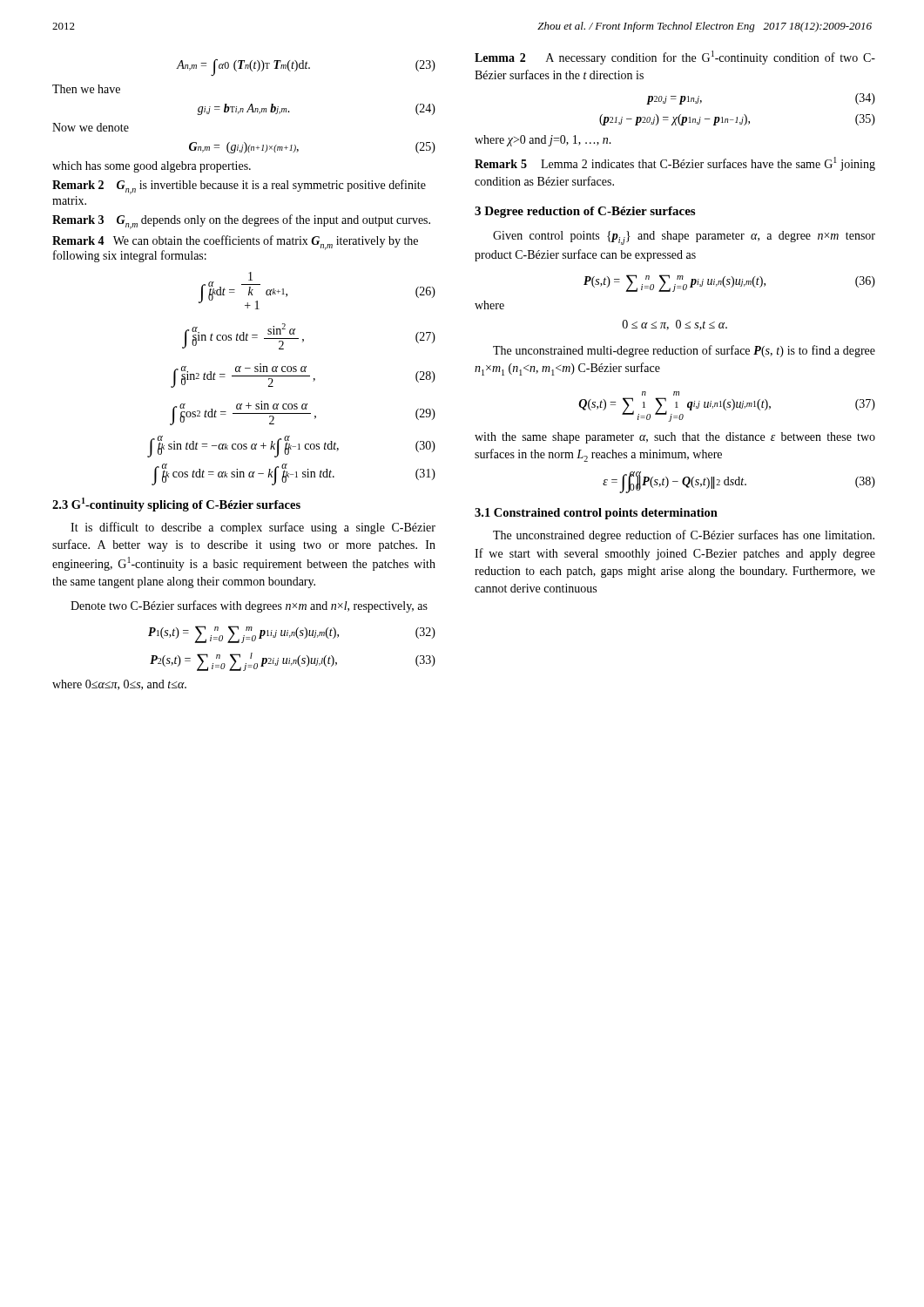Image resolution: width=924 pixels, height=1307 pixels.
Task: Locate the formula containing "α ∫ 0 tk cos"
Action: pos(294,474)
